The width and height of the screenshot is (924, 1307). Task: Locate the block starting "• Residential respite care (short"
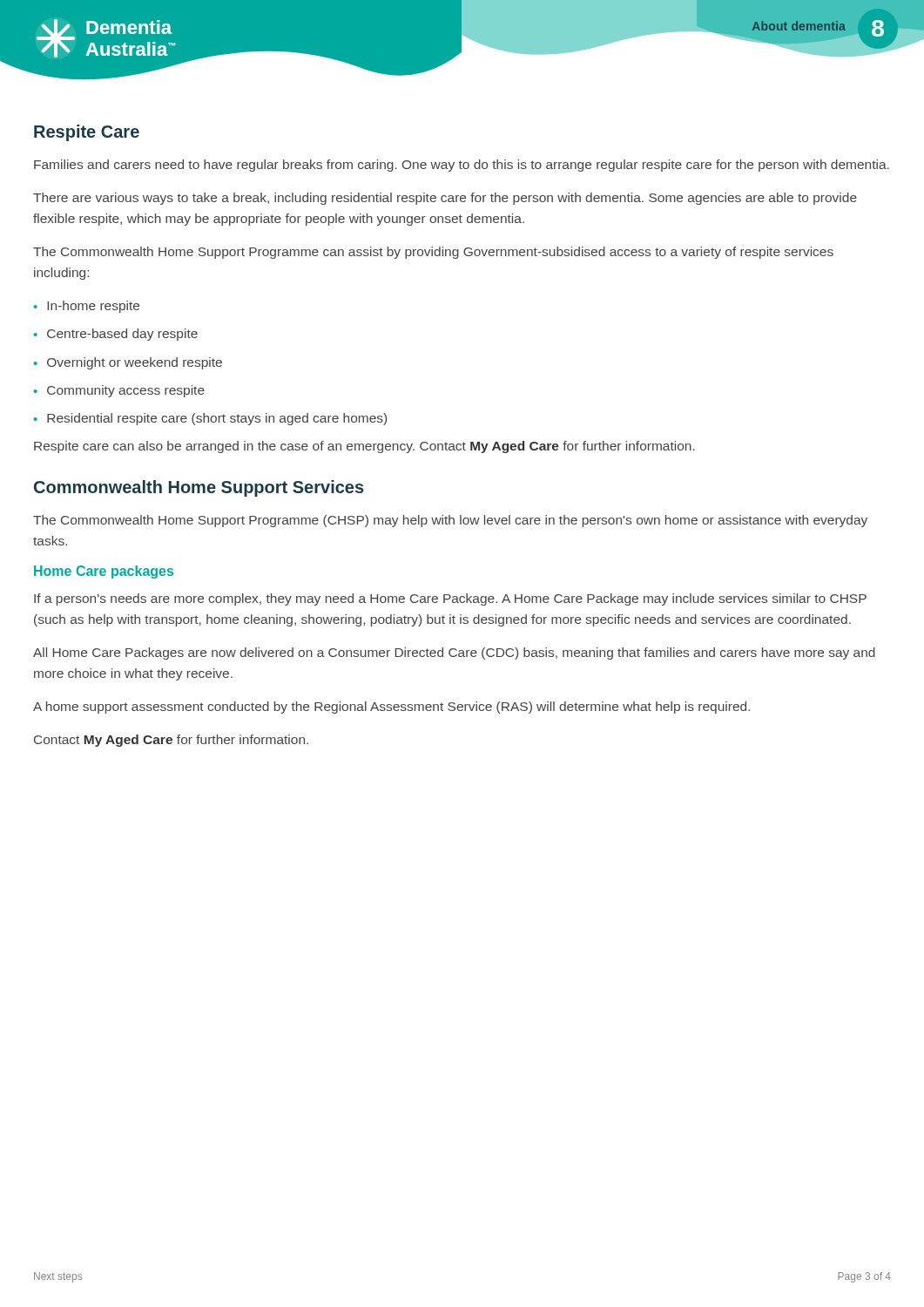210,418
